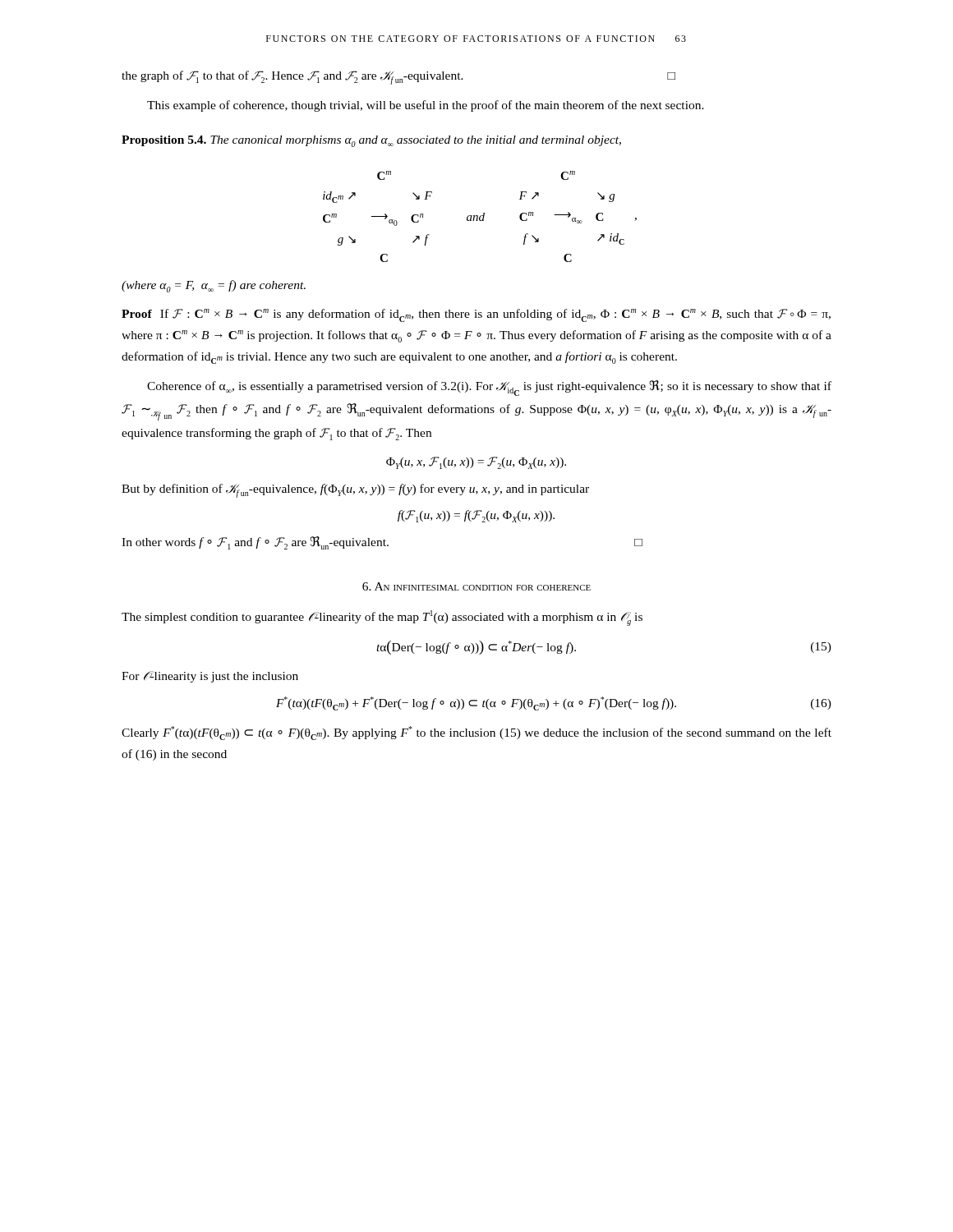Image resolution: width=953 pixels, height=1232 pixels.
Task: Click on the block starting "Proposition 5.4. The canonical morphisms"
Action: [x=372, y=140]
